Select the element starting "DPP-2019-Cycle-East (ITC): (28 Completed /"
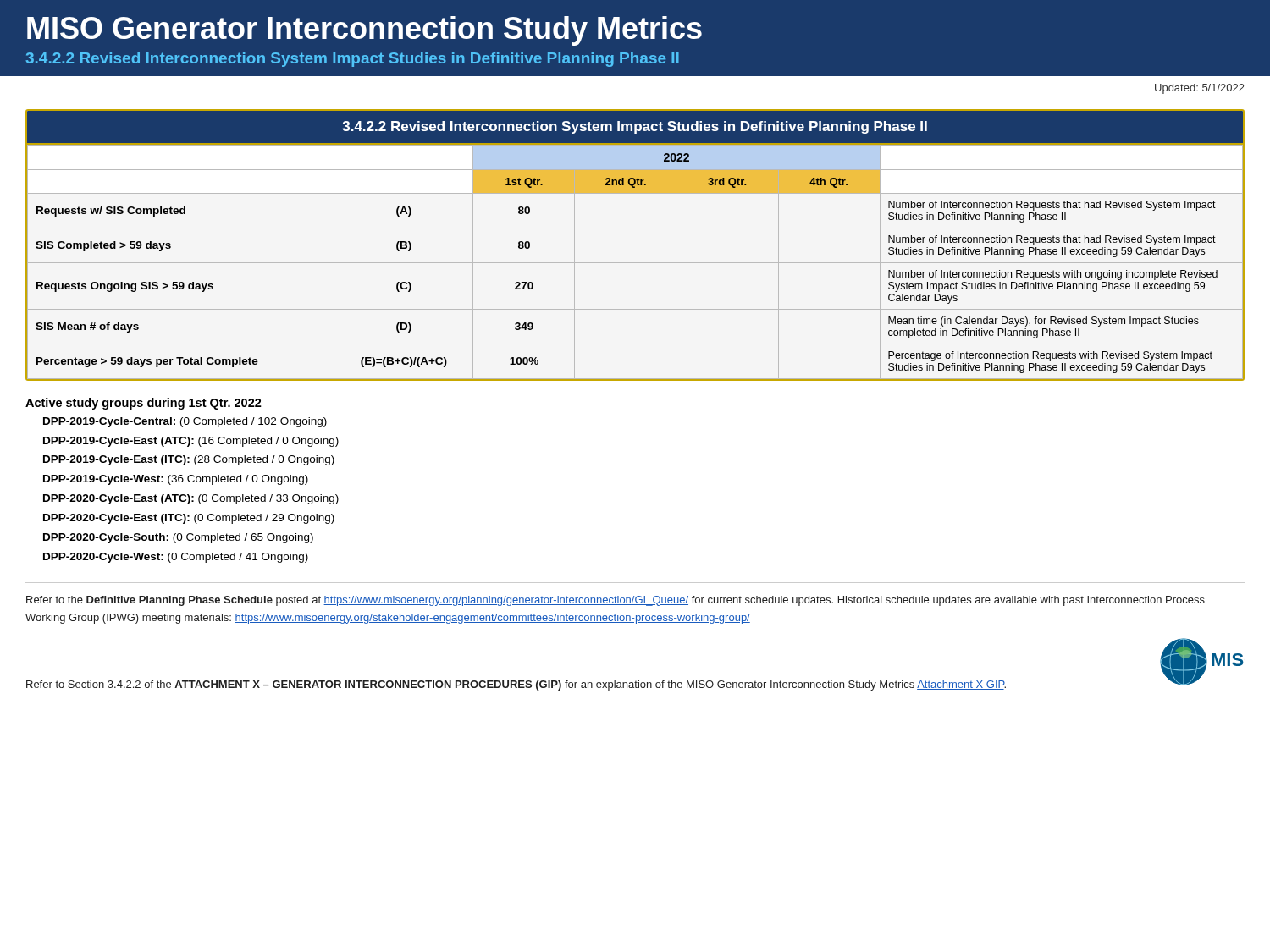The image size is (1270, 952). pos(188,459)
